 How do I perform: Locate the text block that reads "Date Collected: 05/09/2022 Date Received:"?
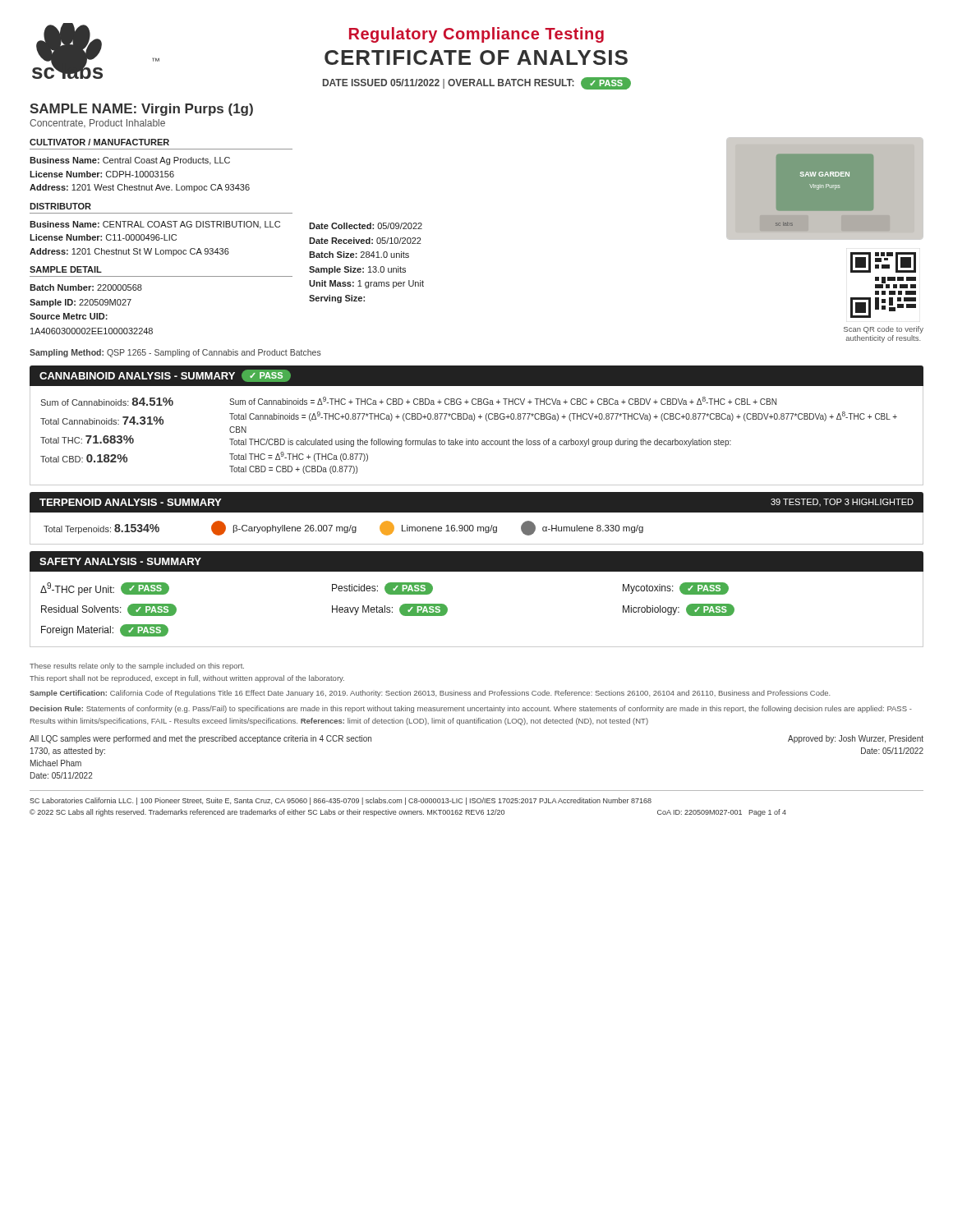click(366, 262)
